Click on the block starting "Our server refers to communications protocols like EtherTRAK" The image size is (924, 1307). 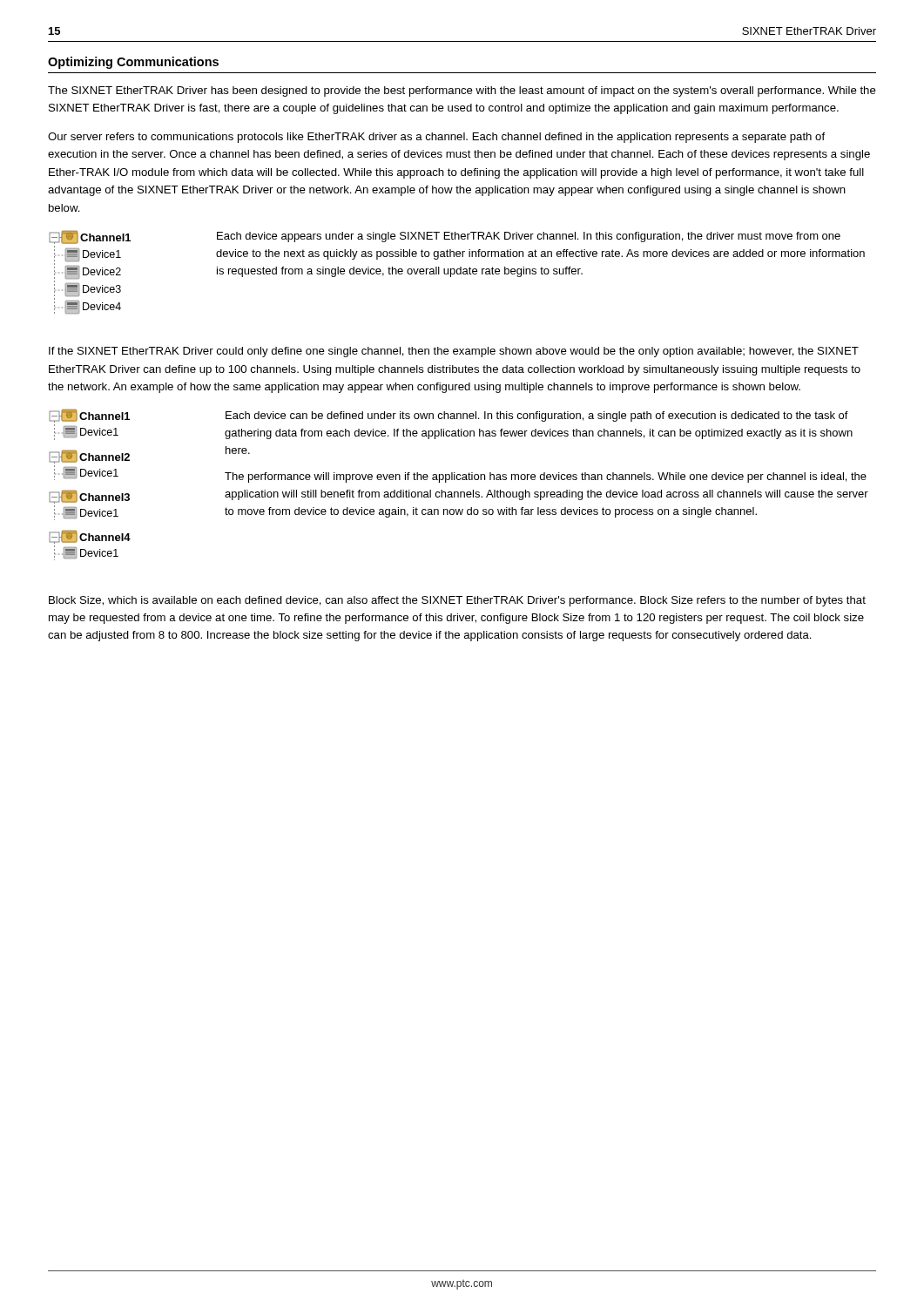coord(459,172)
